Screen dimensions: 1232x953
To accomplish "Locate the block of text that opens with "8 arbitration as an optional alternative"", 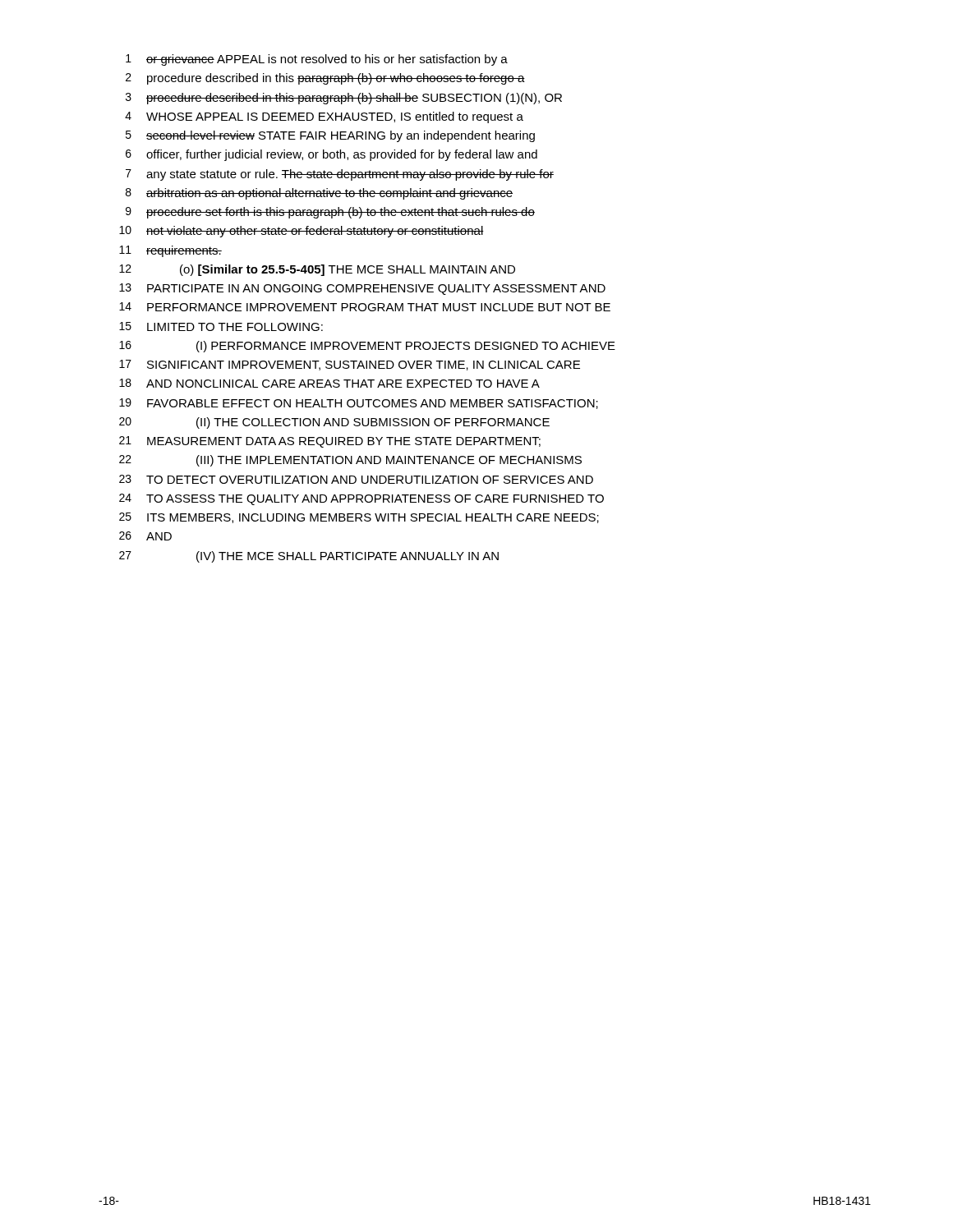I will pos(485,192).
